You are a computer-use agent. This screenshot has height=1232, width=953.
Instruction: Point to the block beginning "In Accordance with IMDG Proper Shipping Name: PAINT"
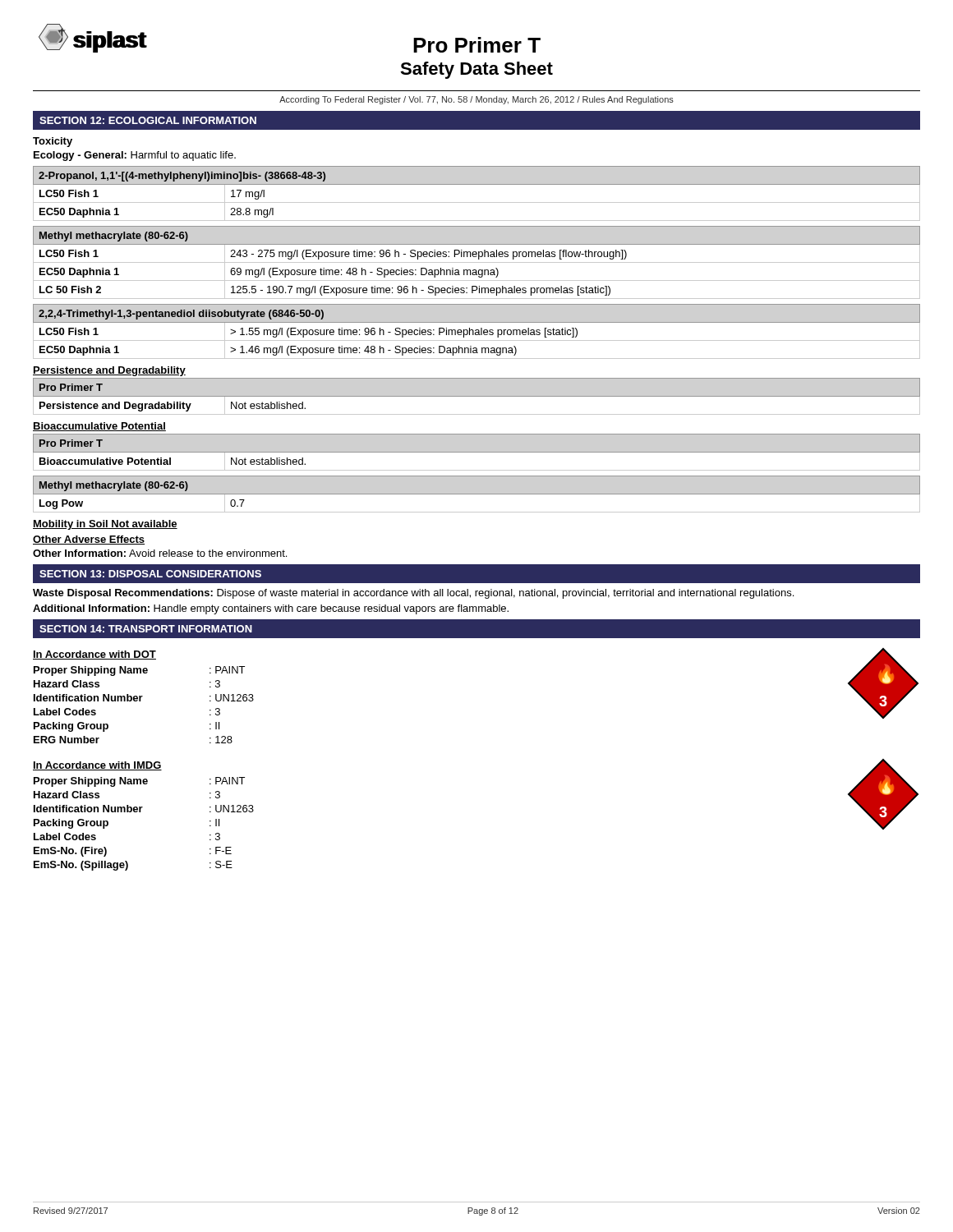[x=143, y=815]
